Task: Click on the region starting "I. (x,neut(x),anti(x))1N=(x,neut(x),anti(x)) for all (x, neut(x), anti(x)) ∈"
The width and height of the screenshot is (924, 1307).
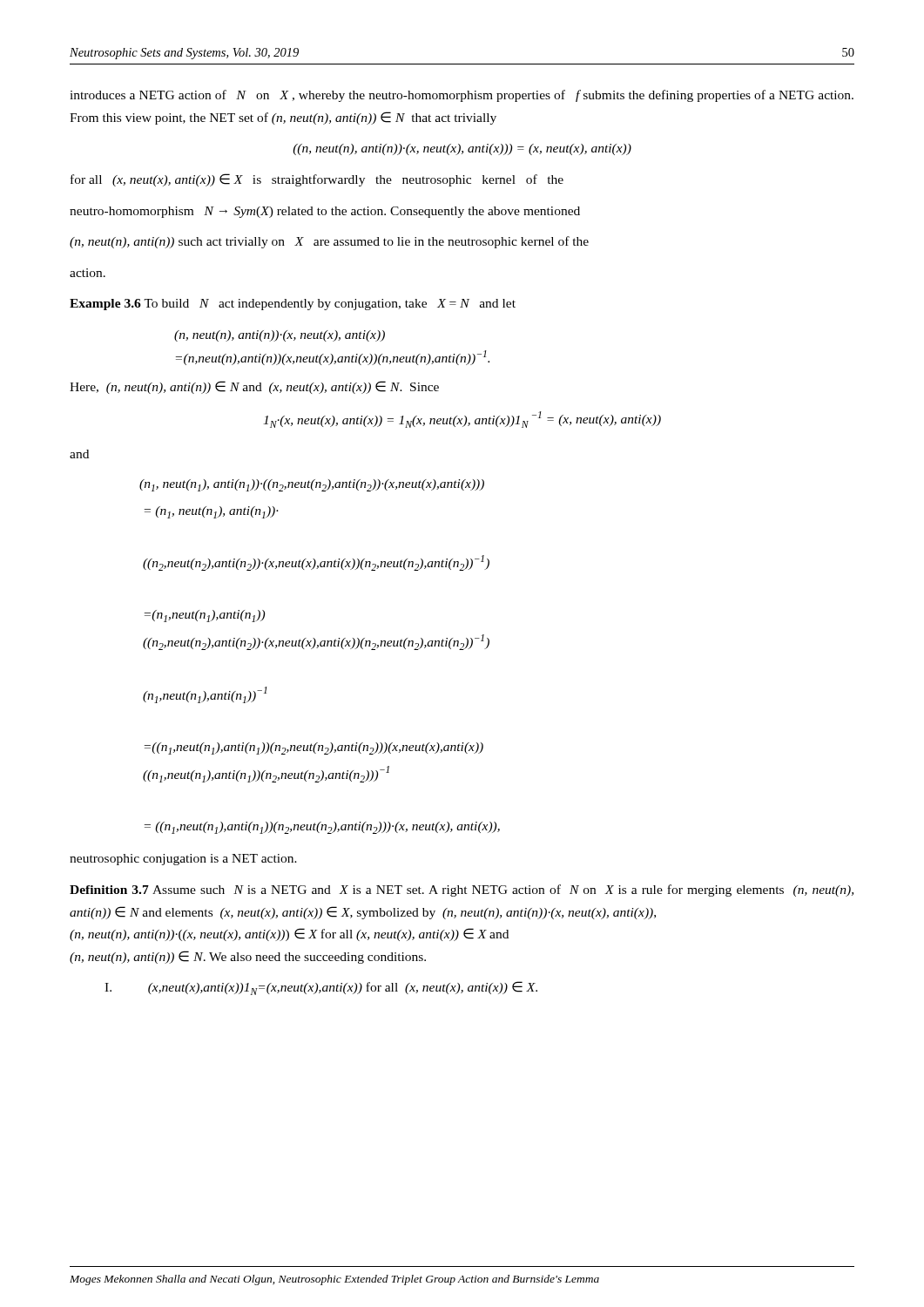Action: 321,988
